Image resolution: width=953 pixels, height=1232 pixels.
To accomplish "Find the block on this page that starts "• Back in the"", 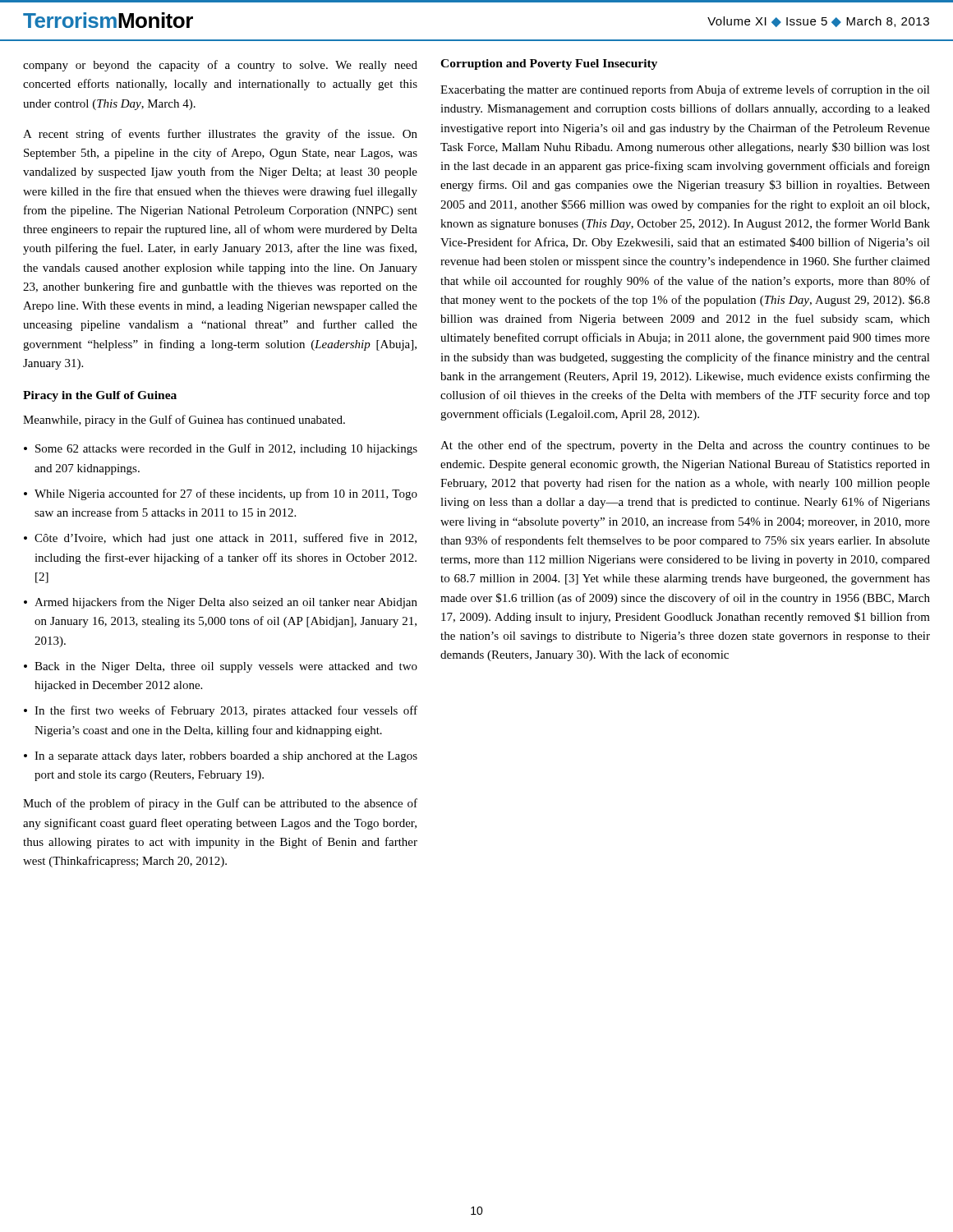I will pyautogui.click(x=220, y=676).
